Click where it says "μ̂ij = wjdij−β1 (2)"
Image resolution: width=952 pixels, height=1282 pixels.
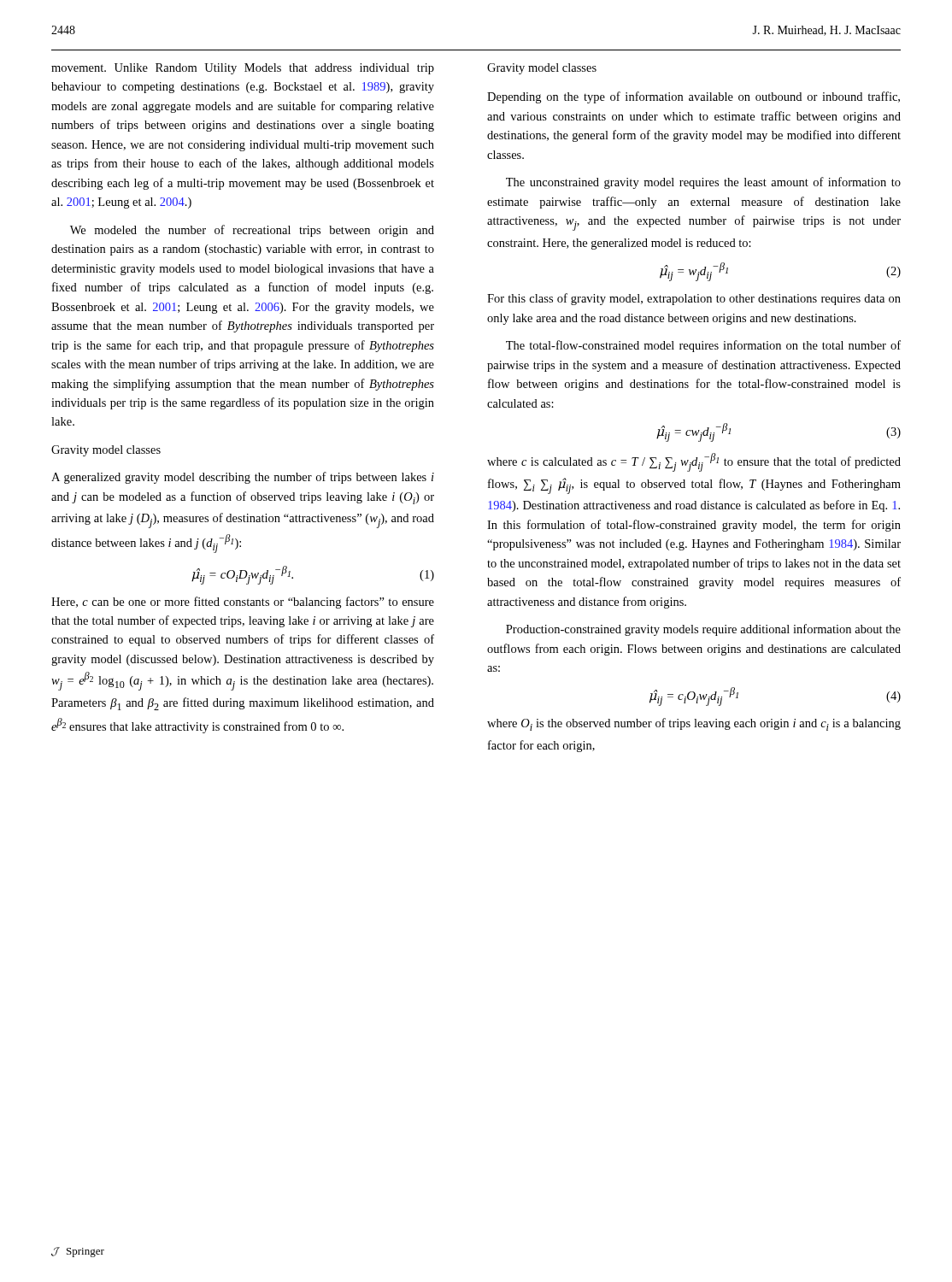696,271
